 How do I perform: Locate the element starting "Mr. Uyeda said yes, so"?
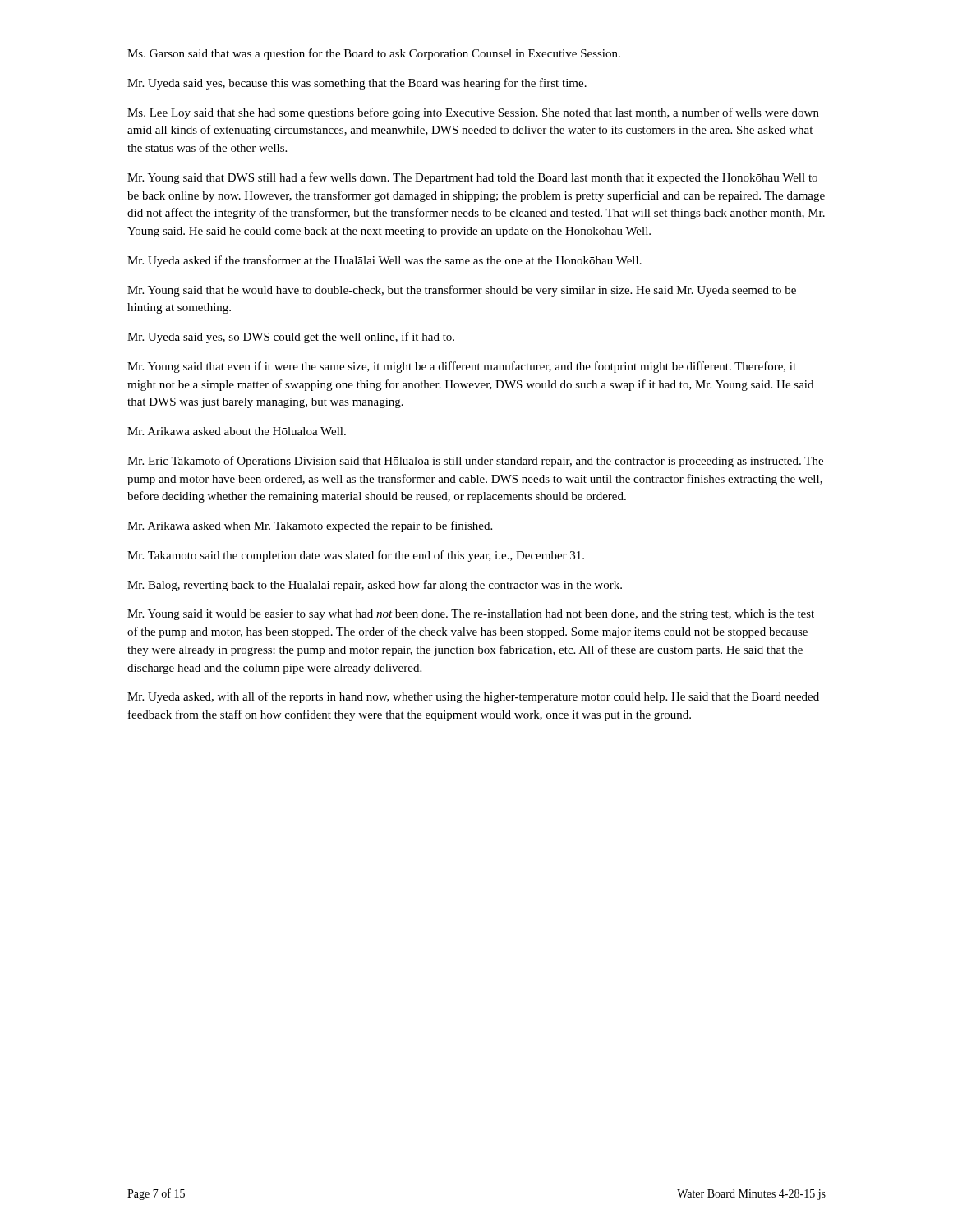pyautogui.click(x=291, y=337)
